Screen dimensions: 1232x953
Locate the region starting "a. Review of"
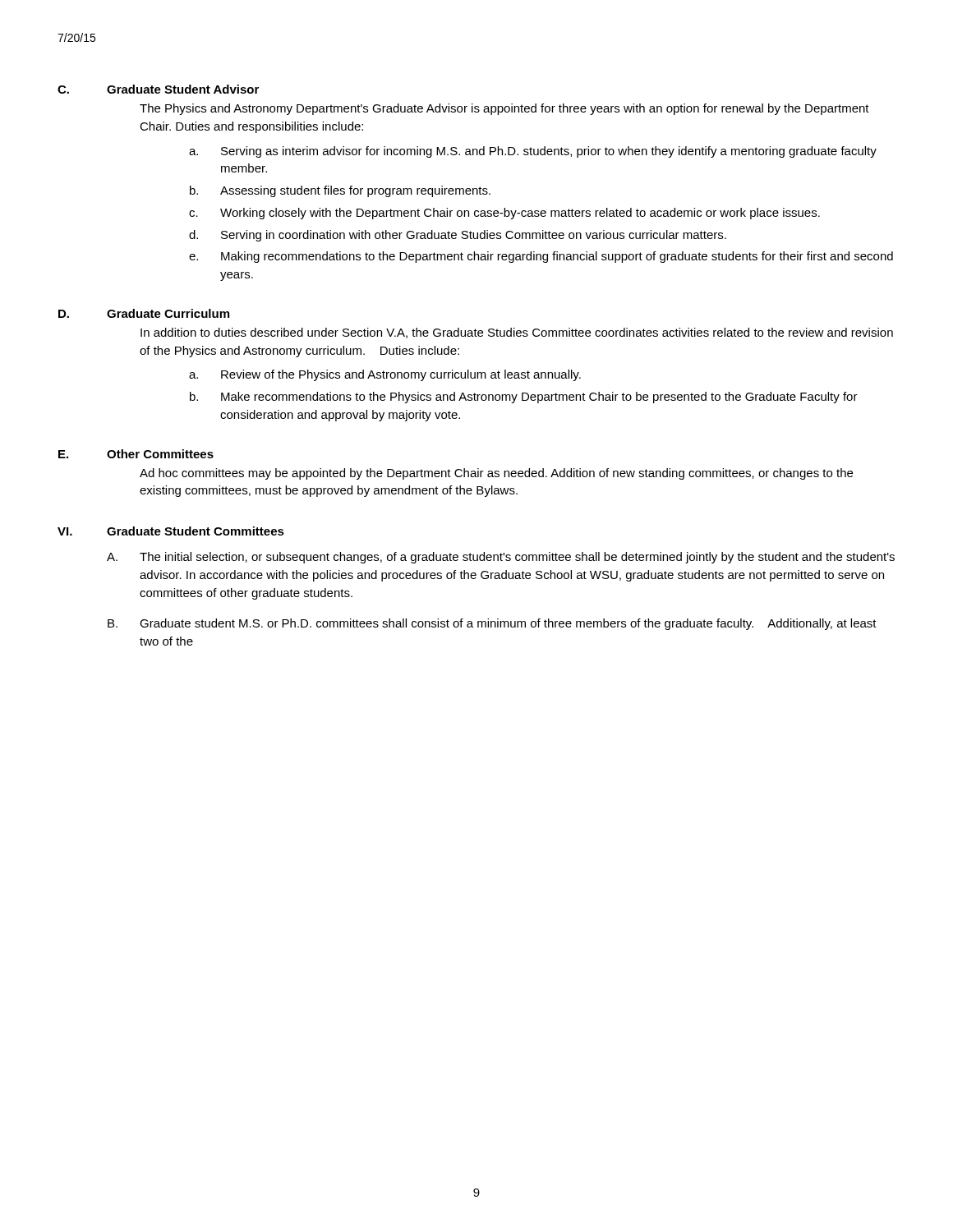click(542, 375)
